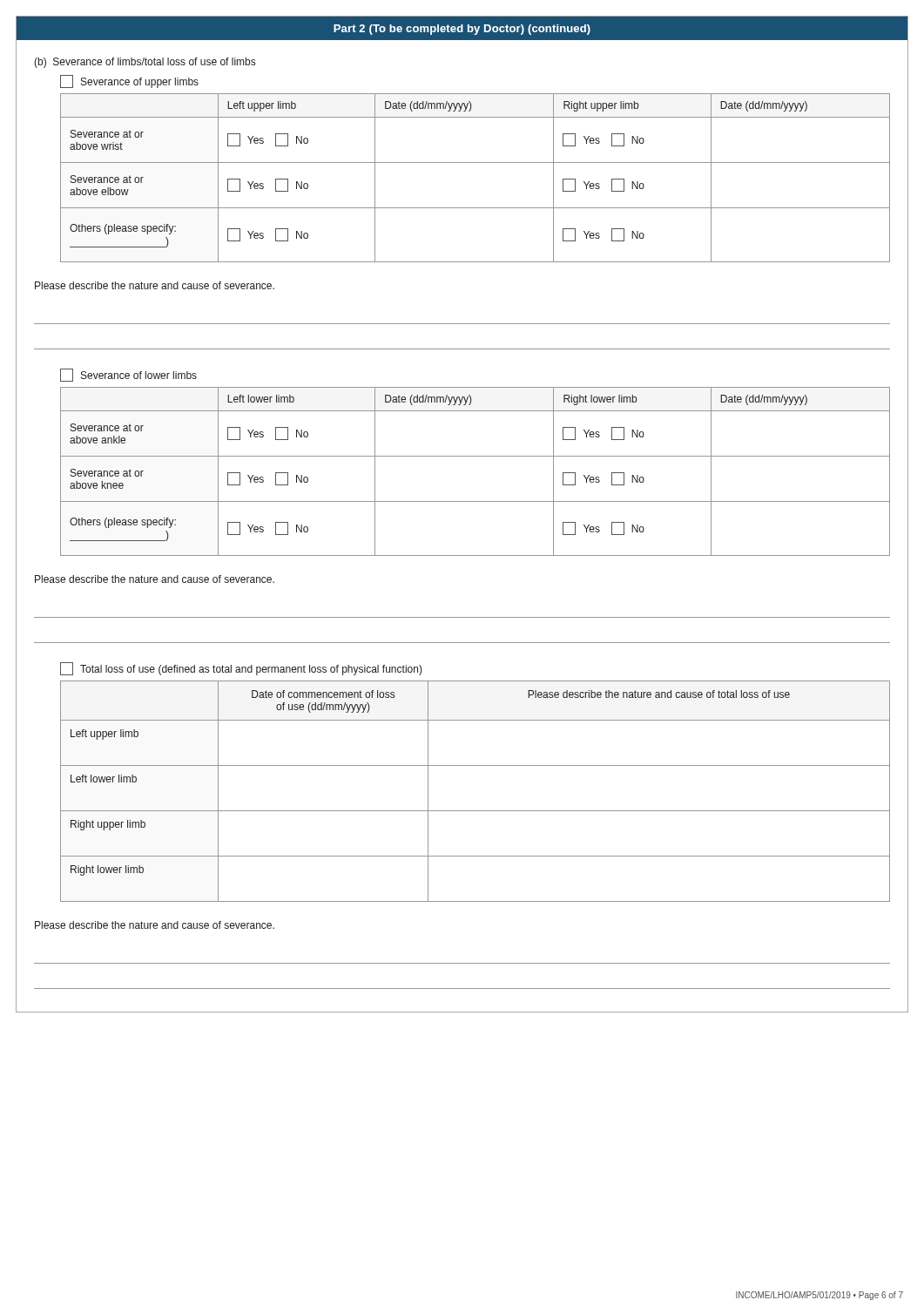The image size is (924, 1307).
Task: Locate the text block containing "Severance of lower"
Action: pos(128,375)
